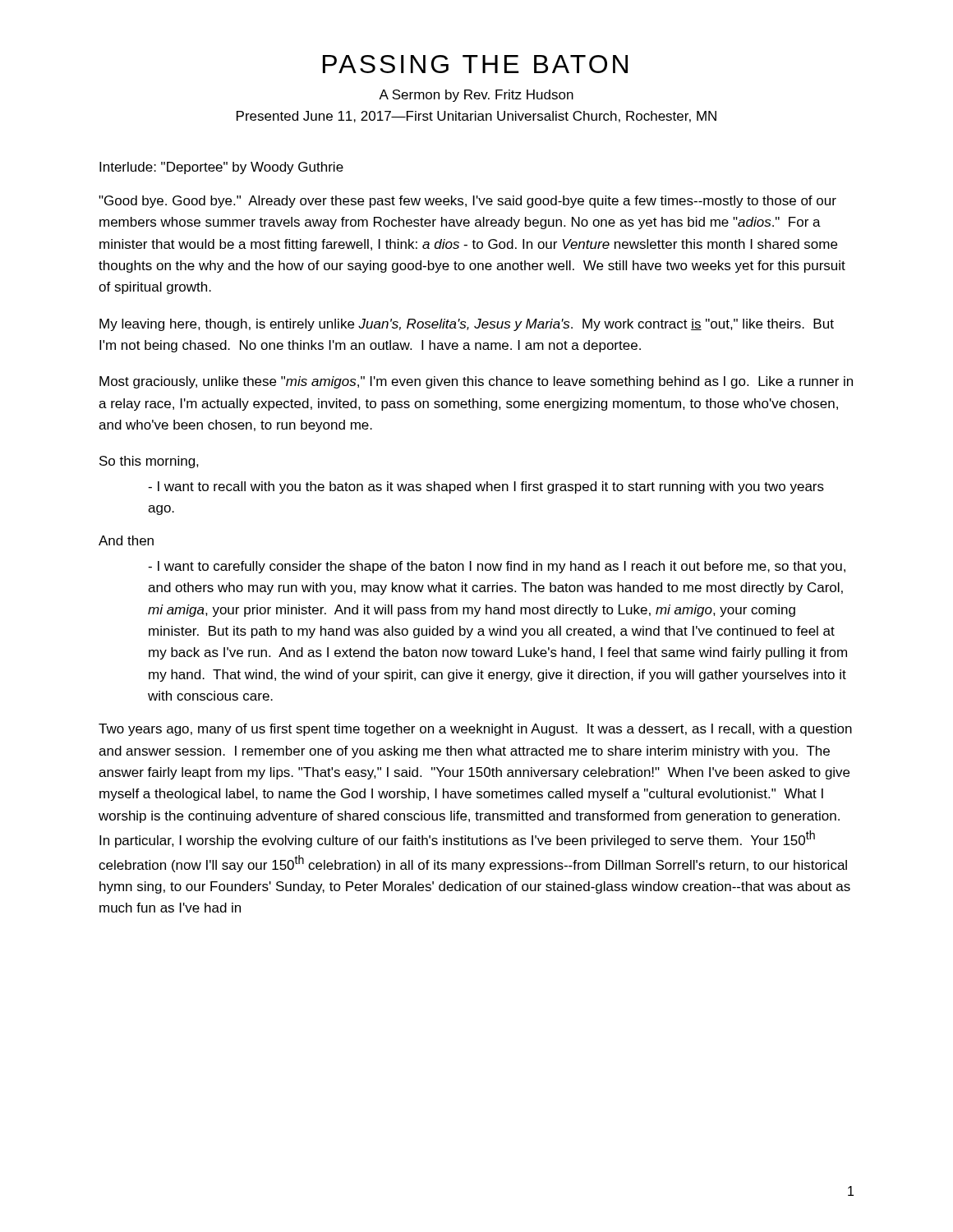This screenshot has width=953, height=1232.
Task: Navigate to the text starting "Two years ago, many of"
Action: coord(475,819)
